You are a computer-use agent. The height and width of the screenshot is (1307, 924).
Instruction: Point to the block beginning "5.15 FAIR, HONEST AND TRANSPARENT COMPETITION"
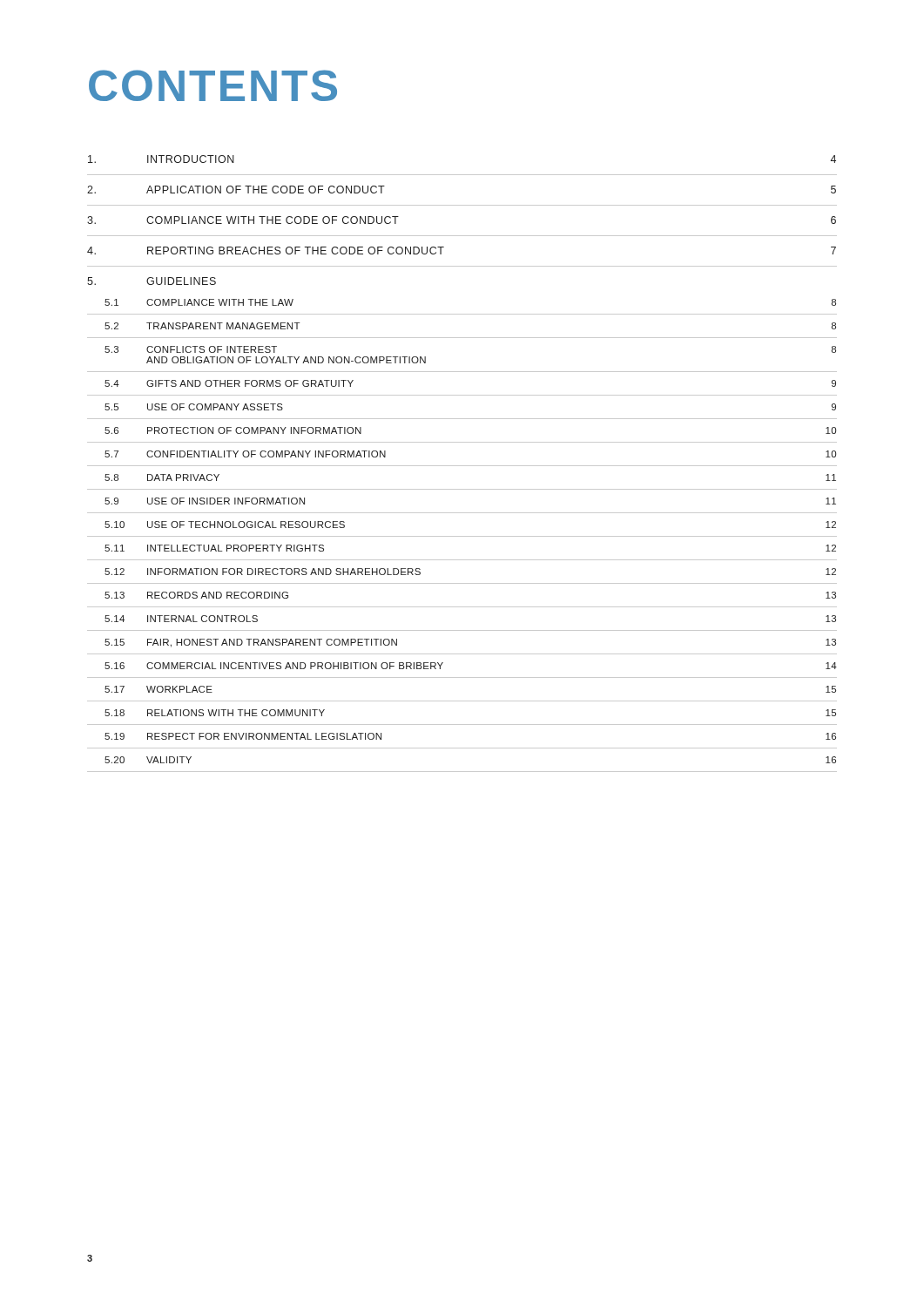[462, 642]
